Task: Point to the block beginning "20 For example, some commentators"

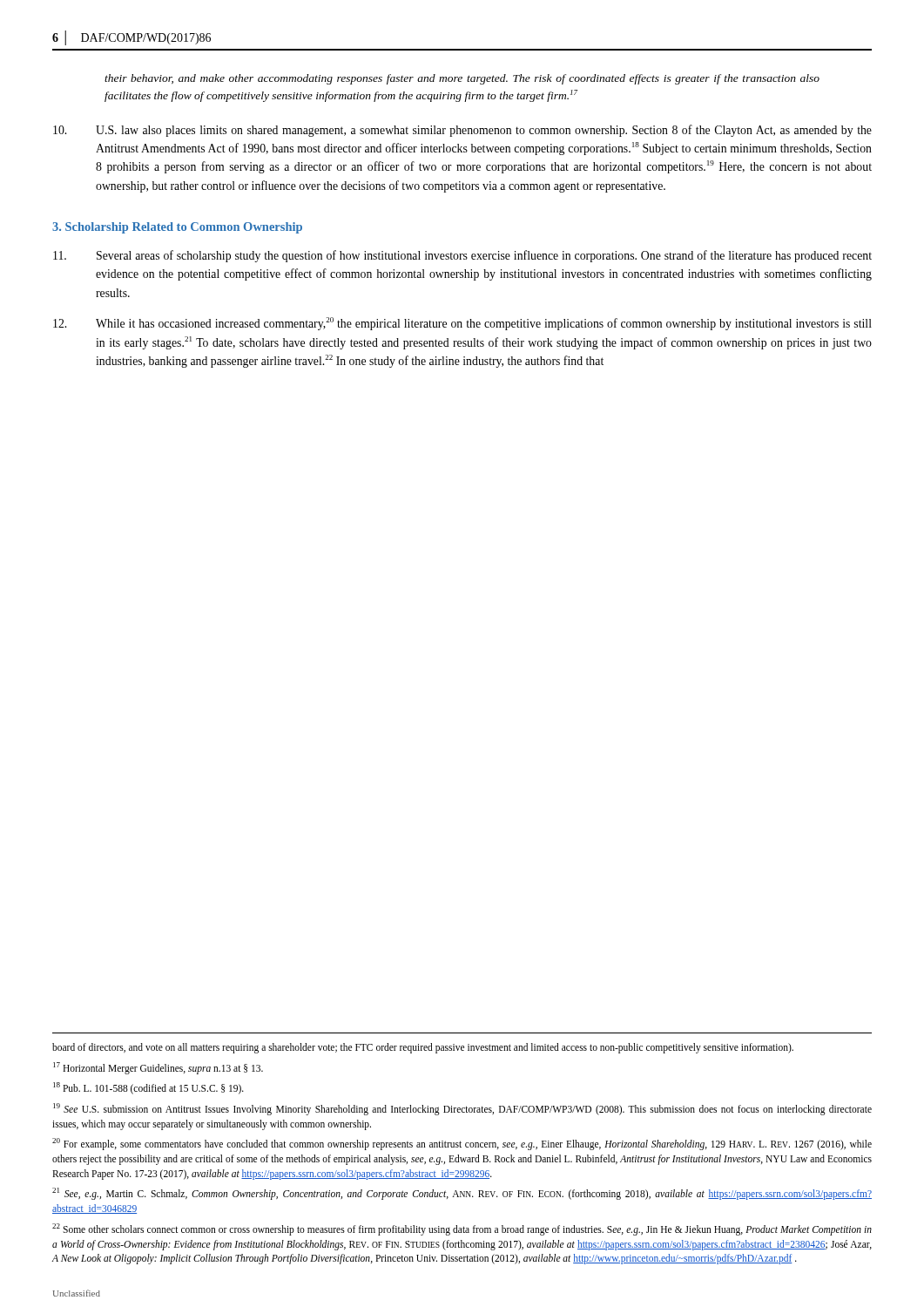Action: [462, 1158]
